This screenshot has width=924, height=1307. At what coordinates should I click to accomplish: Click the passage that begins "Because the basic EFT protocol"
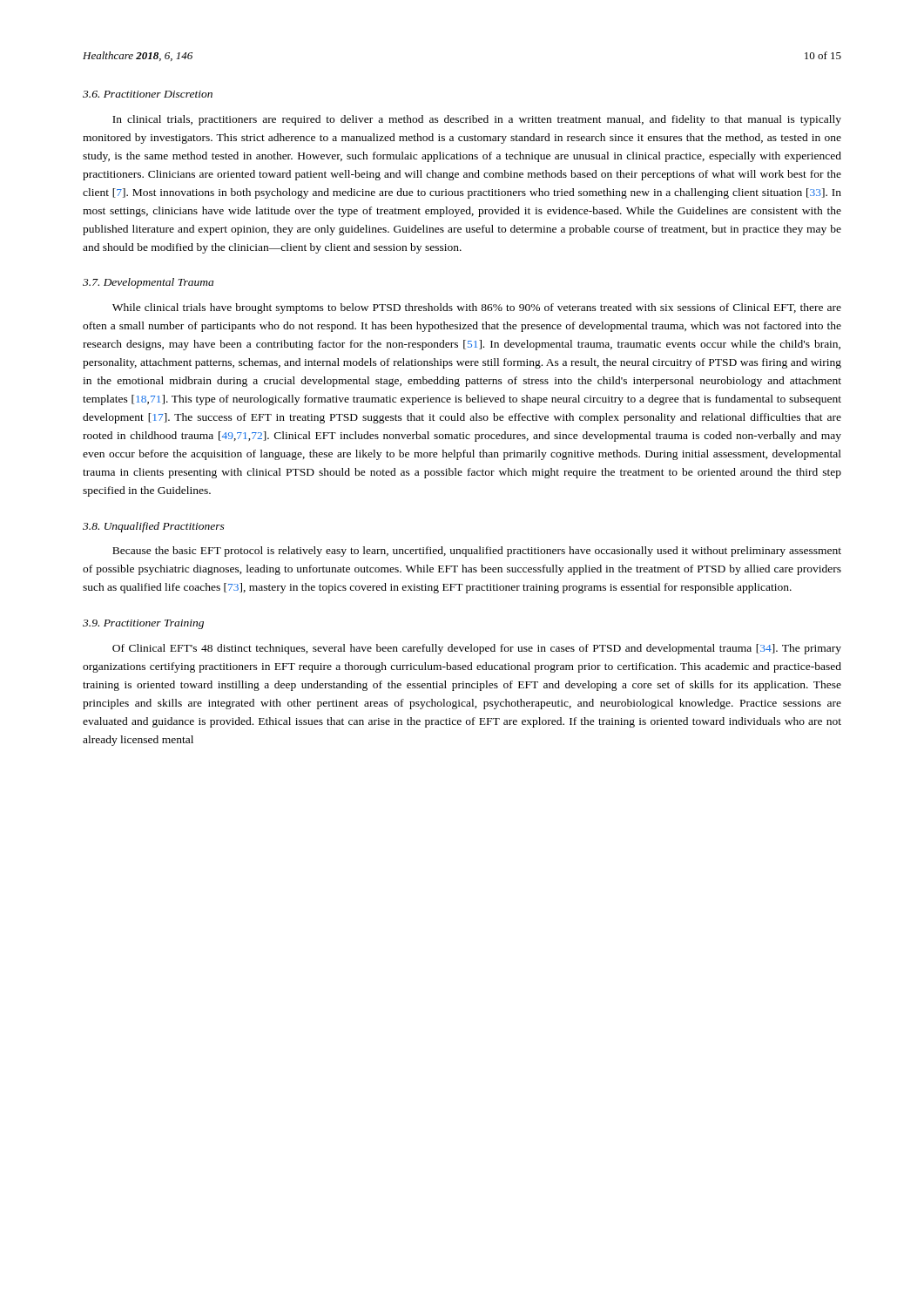coord(462,569)
